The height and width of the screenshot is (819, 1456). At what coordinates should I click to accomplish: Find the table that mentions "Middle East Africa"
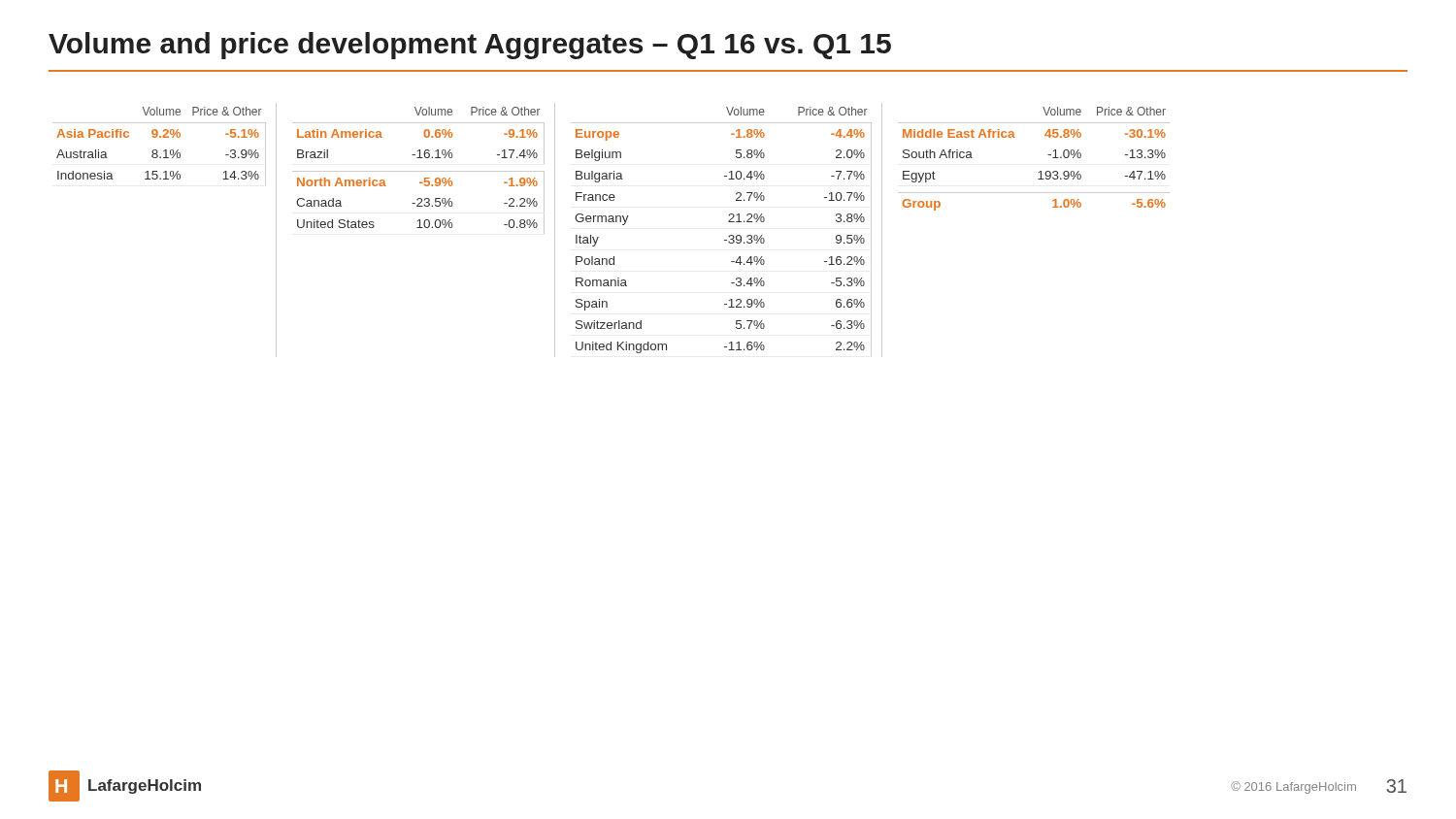coord(1031,230)
